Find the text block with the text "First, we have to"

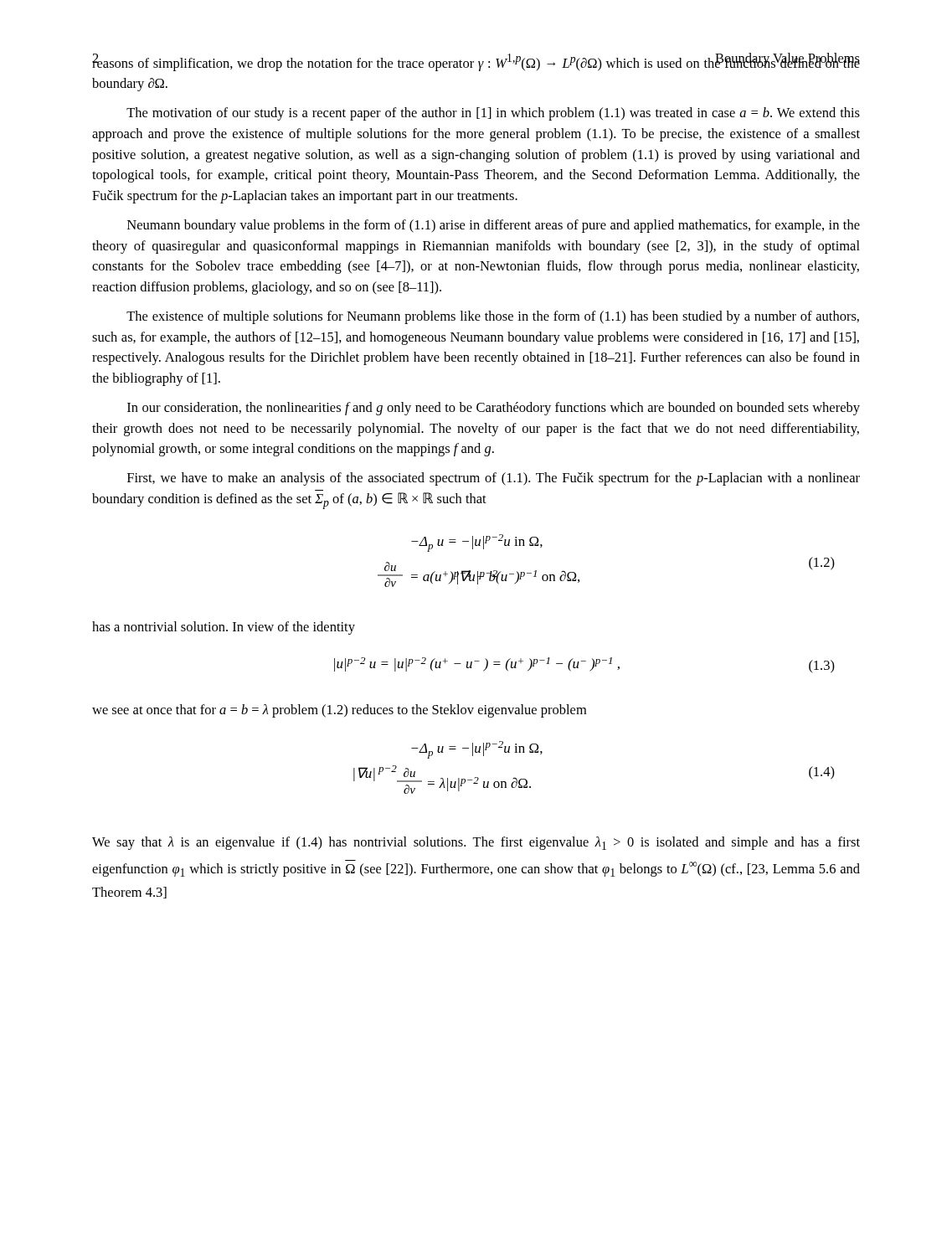point(476,490)
